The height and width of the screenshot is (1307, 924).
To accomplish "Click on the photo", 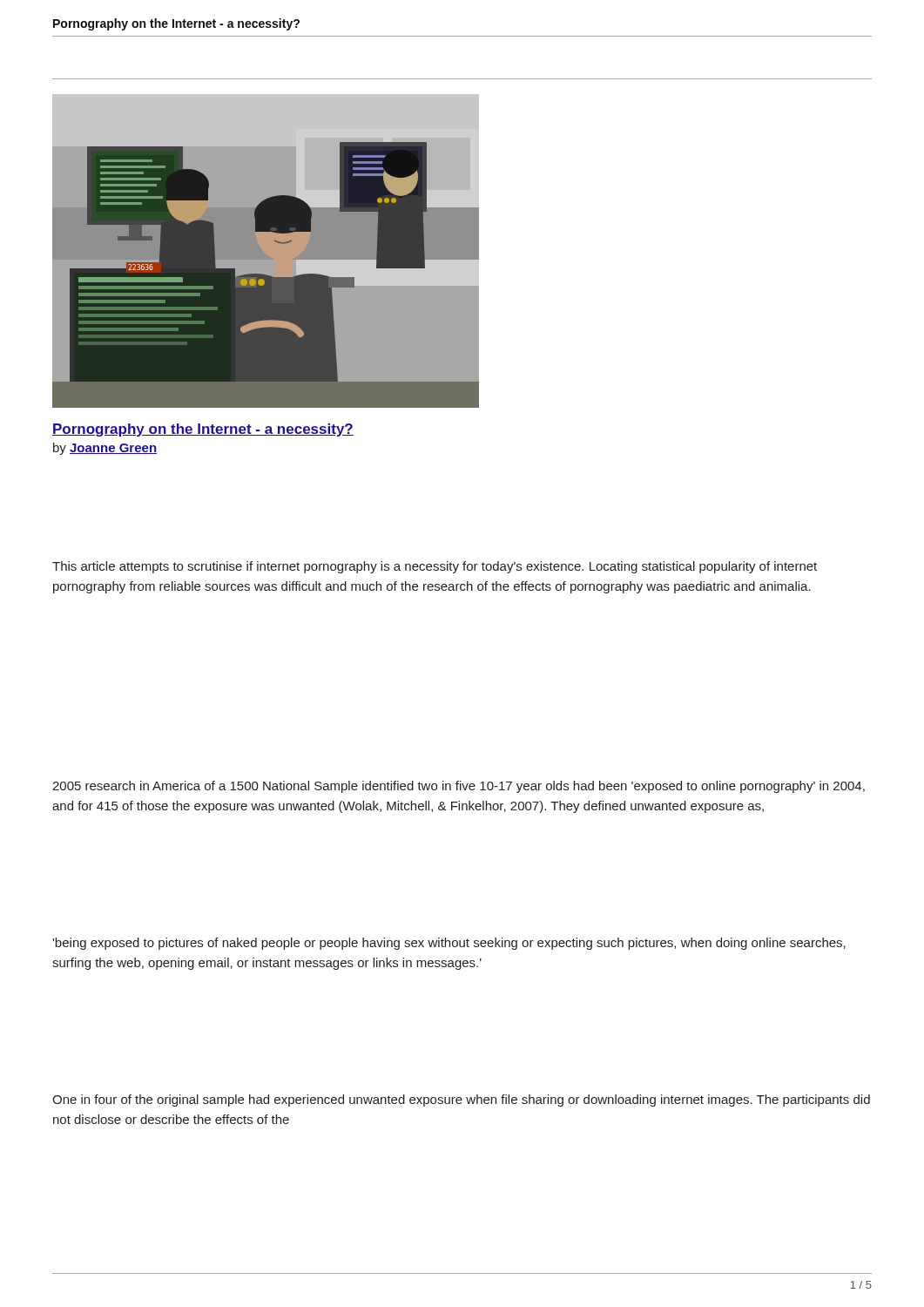I will [266, 274].
